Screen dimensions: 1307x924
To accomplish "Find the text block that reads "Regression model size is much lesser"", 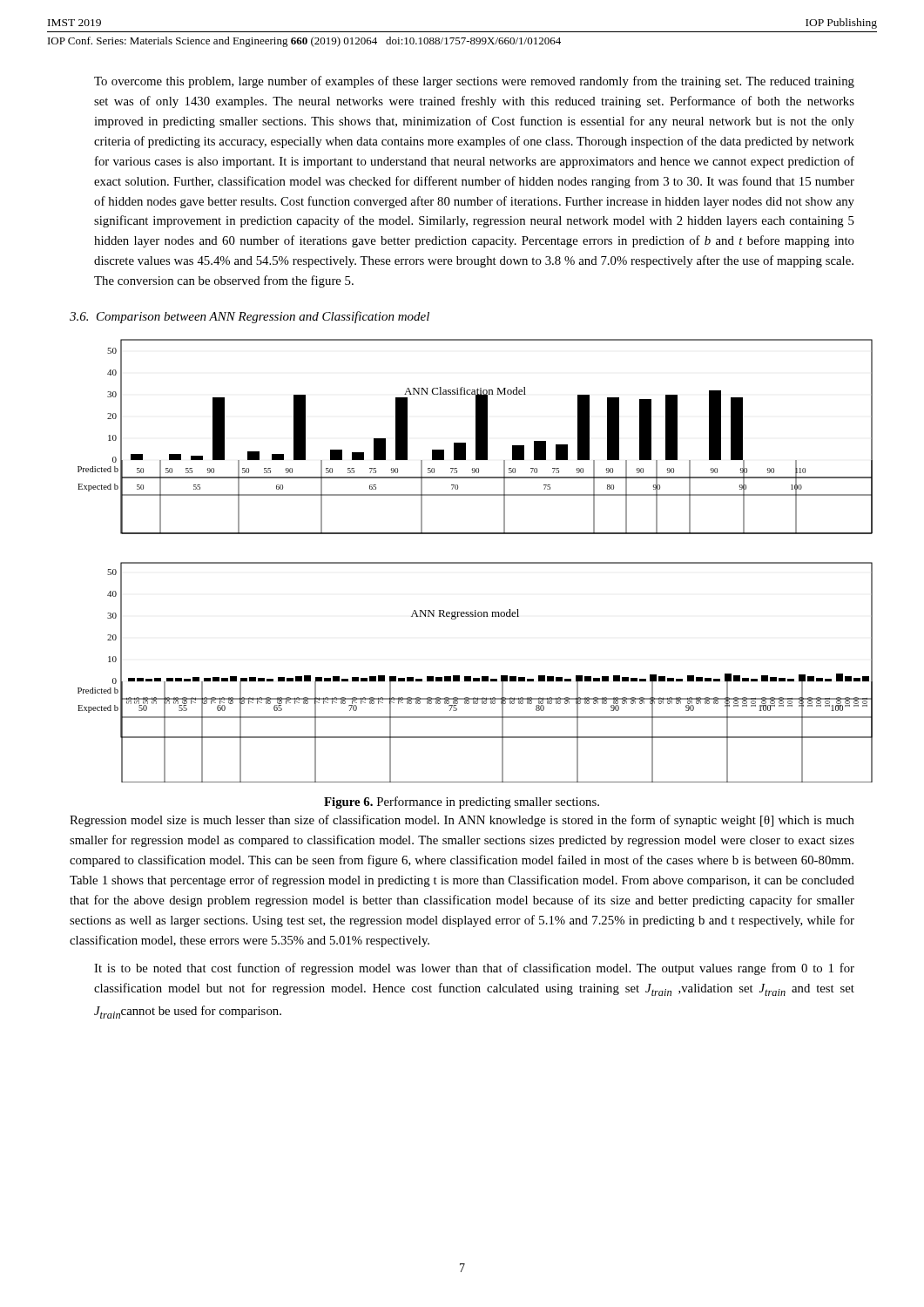I will click(x=462, y=917).
